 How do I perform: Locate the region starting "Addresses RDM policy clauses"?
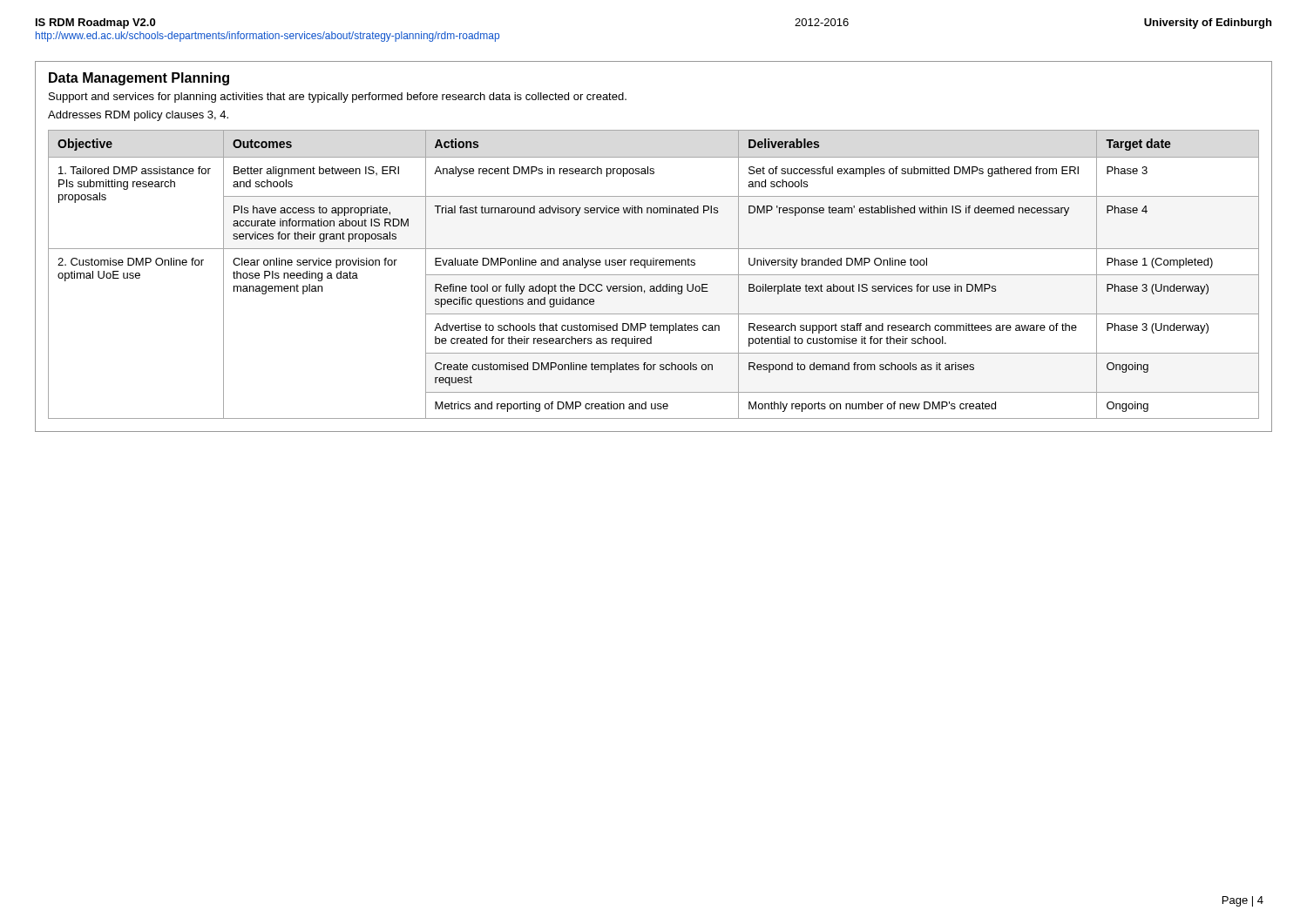[139, 115]
